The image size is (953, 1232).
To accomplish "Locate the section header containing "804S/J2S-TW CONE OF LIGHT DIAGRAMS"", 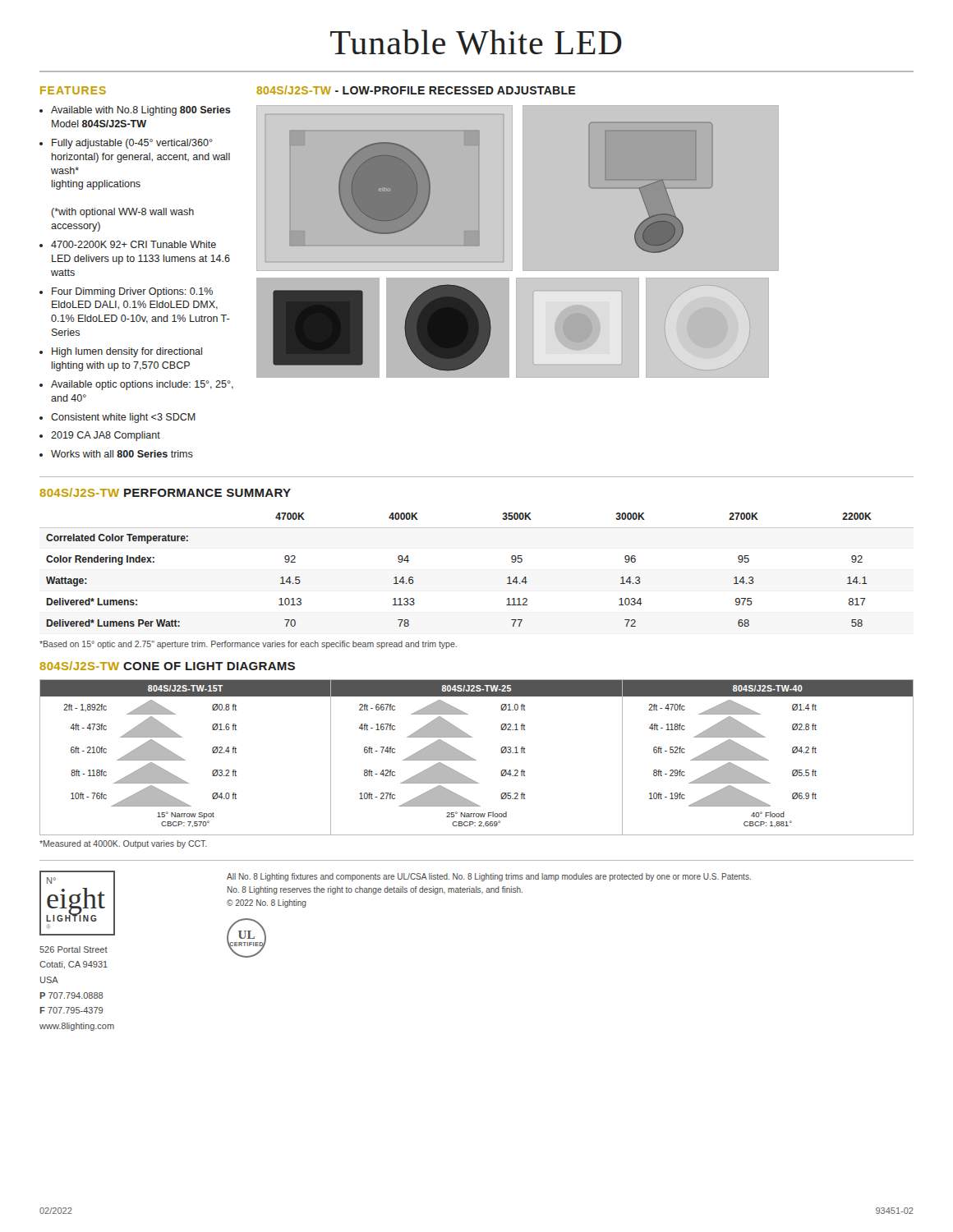I will click(x=168, y=666).
